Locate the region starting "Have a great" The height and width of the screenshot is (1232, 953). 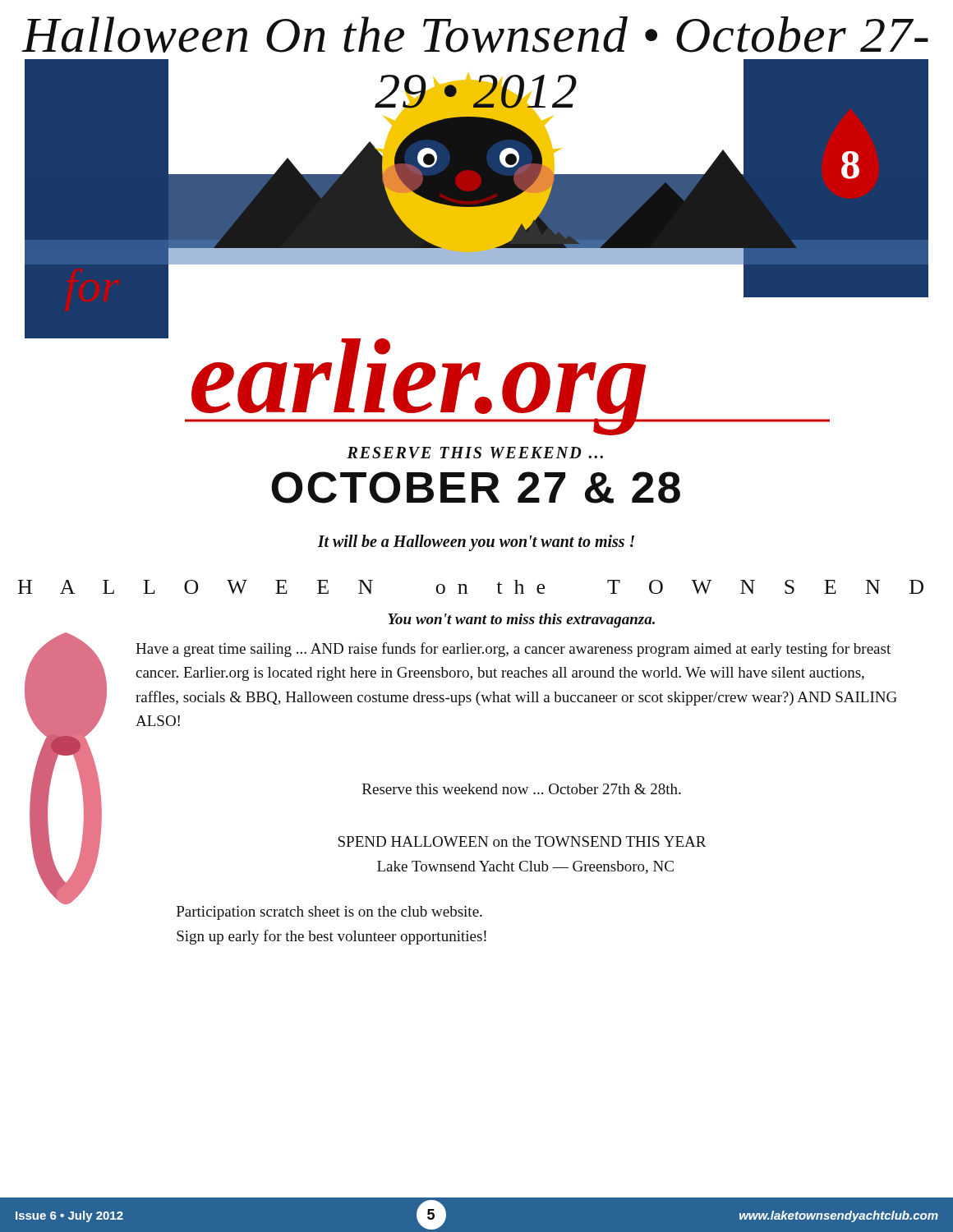[516, 685]
